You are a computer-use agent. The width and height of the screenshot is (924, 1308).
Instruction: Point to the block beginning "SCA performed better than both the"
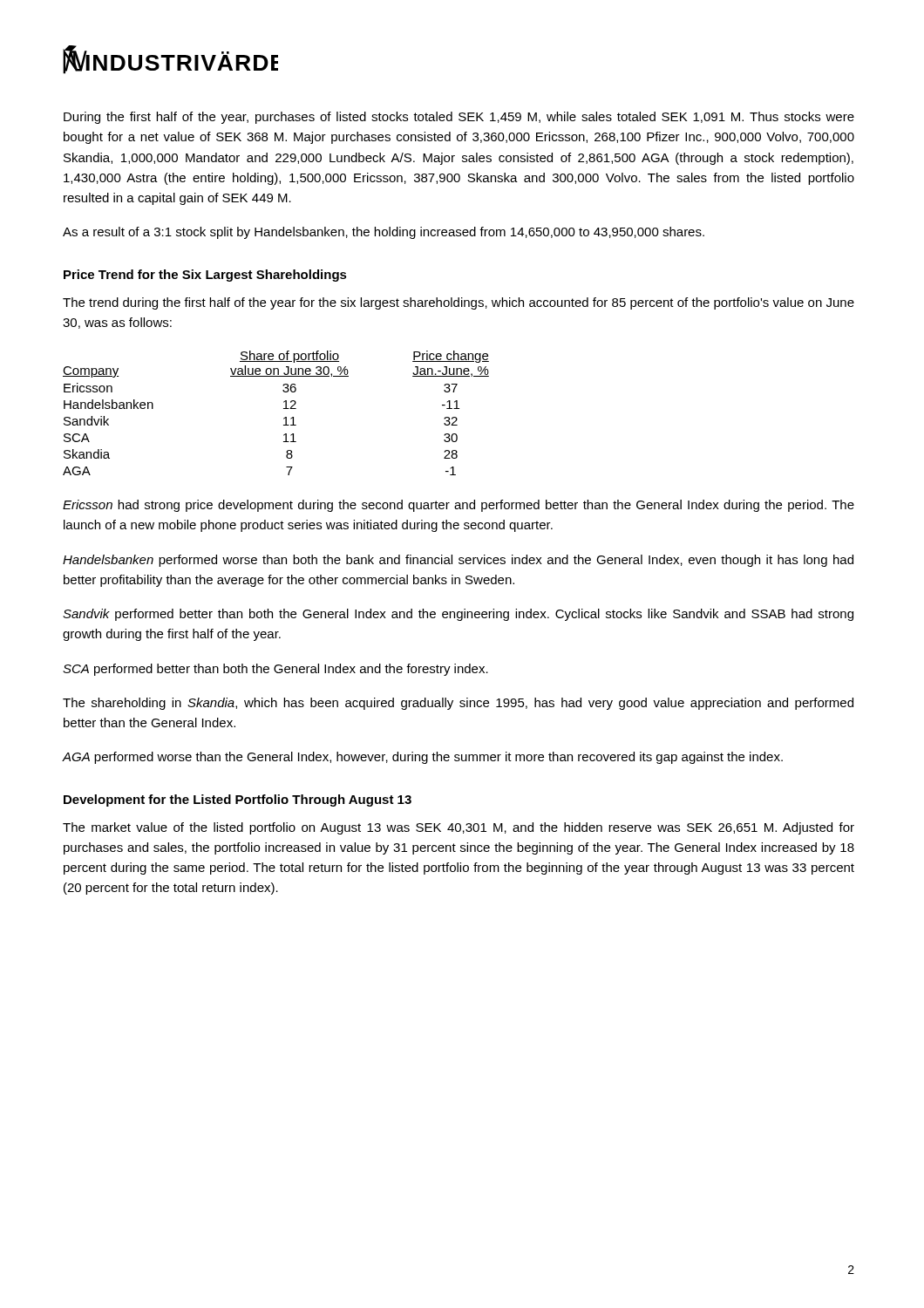[x=276, y=668]
